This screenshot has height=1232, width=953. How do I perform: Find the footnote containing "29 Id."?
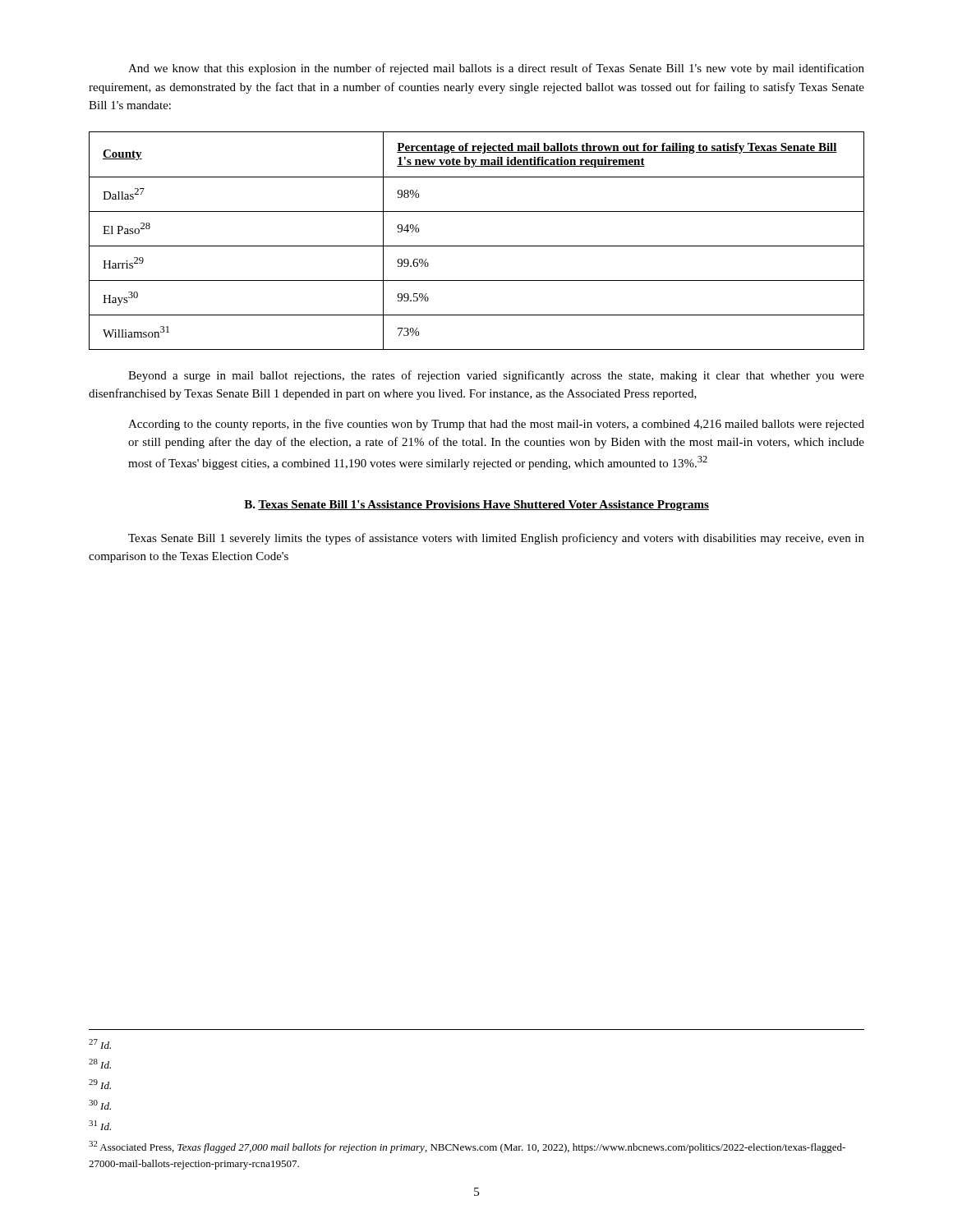[x=100, y=1084]
